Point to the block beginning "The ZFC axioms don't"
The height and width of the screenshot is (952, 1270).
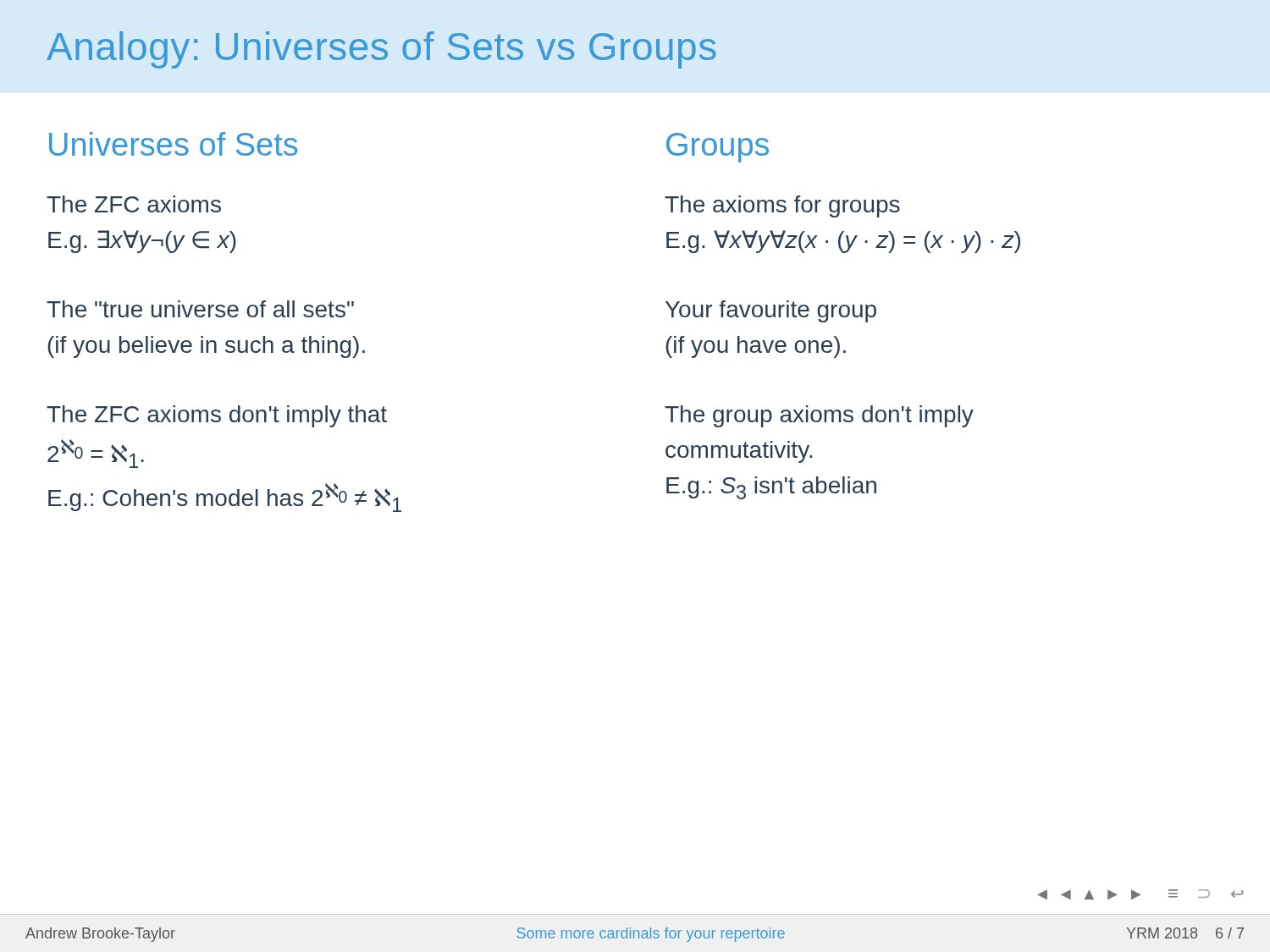coord(217,416)
